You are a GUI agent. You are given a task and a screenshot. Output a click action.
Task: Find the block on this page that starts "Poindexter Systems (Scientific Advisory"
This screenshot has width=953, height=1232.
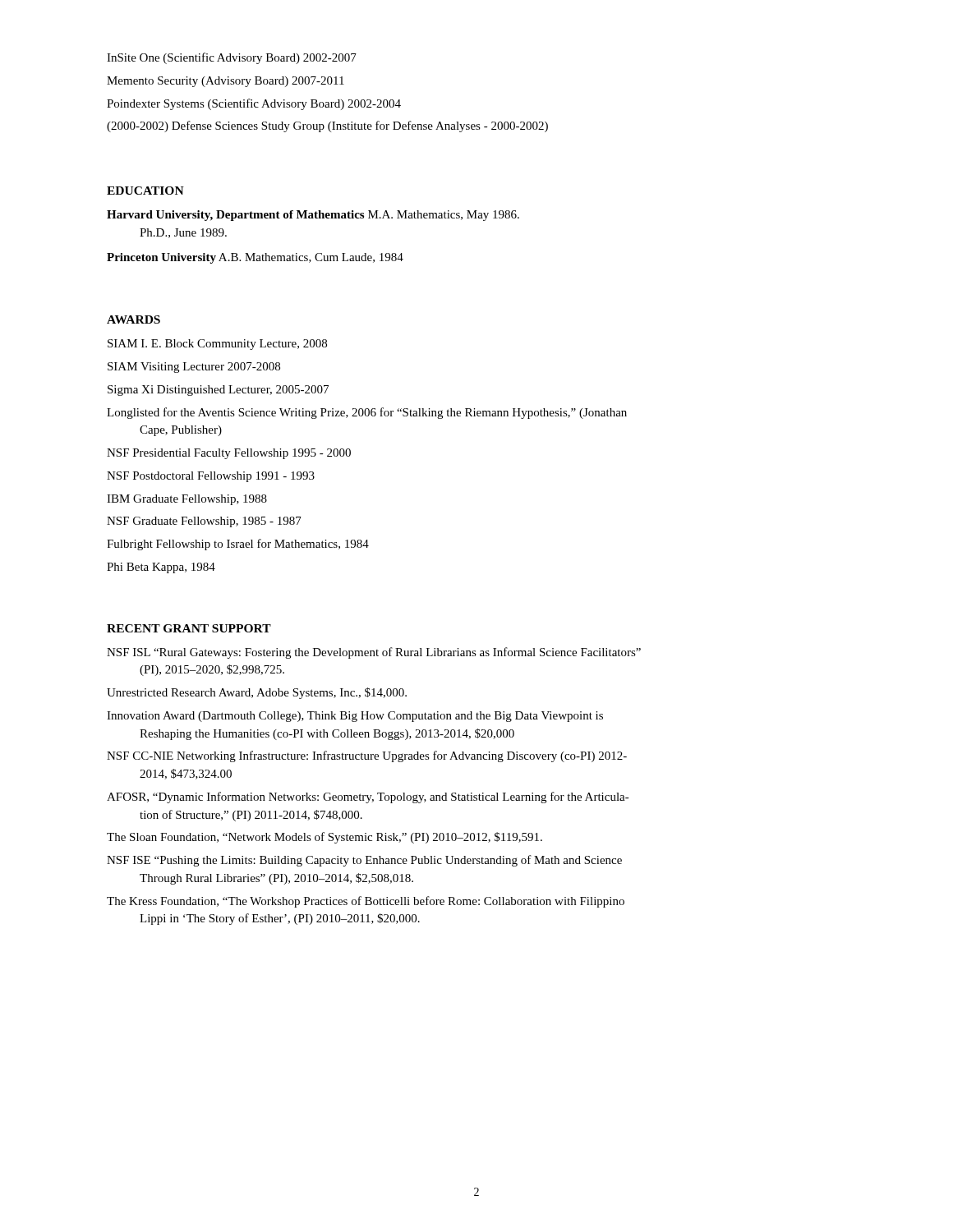coord(254,103)
